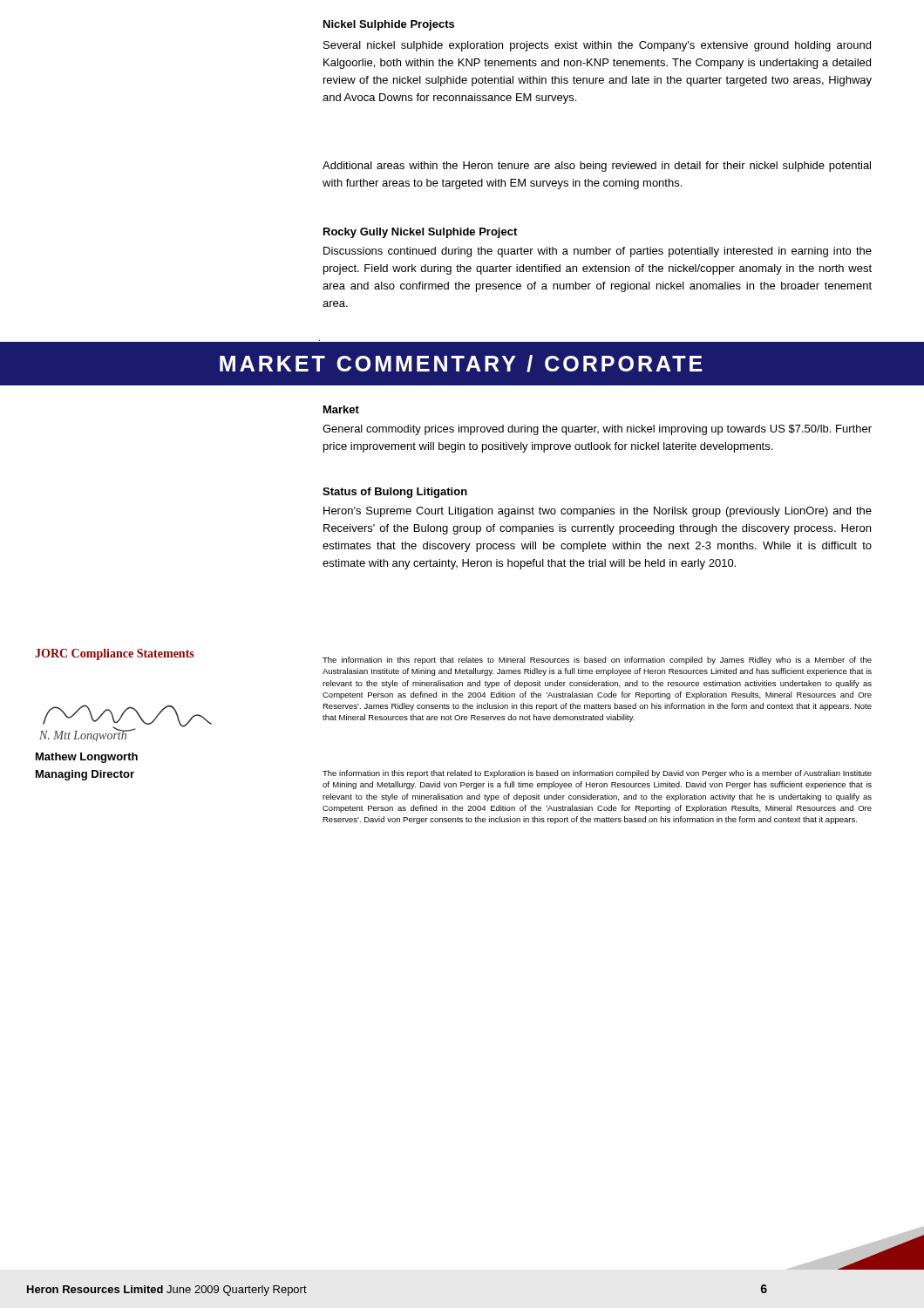924x1308 pixels.
Task: Navigate to the block starting "MARKET COMMENTARY / CORPORATE"
Action: point(462,364)
